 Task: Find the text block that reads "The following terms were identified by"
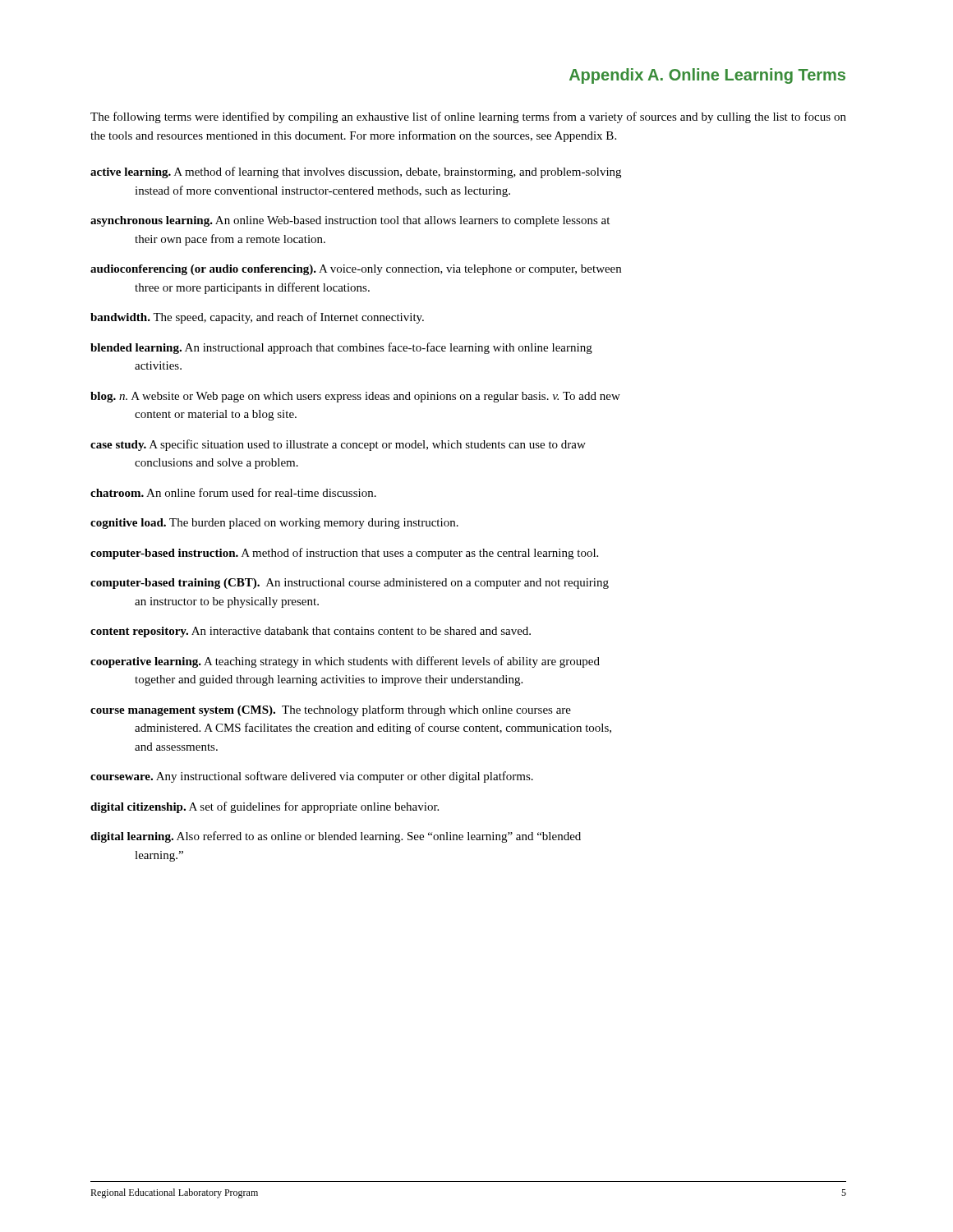click(x=468, y=126)
